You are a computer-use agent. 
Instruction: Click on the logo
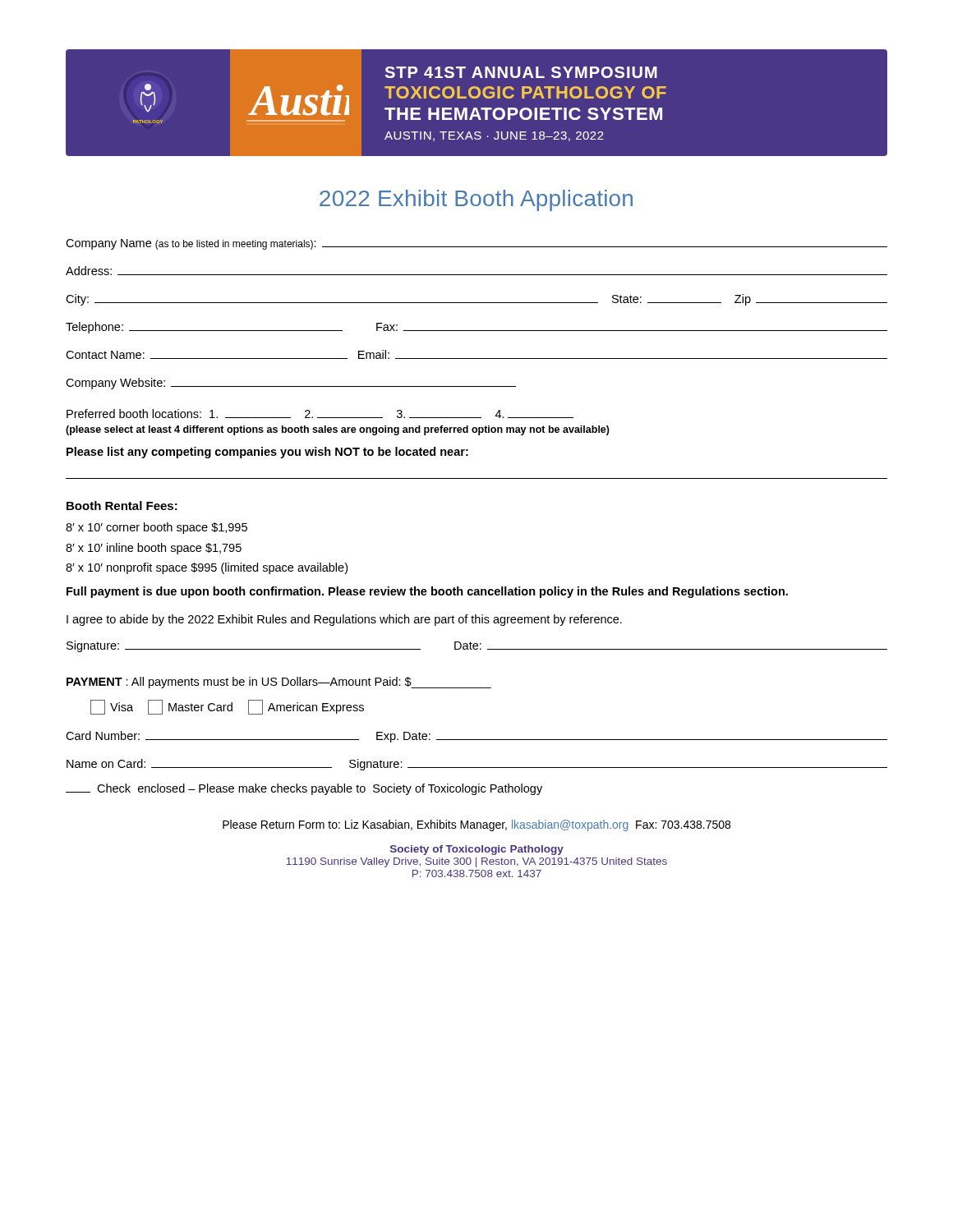(476, 90)
